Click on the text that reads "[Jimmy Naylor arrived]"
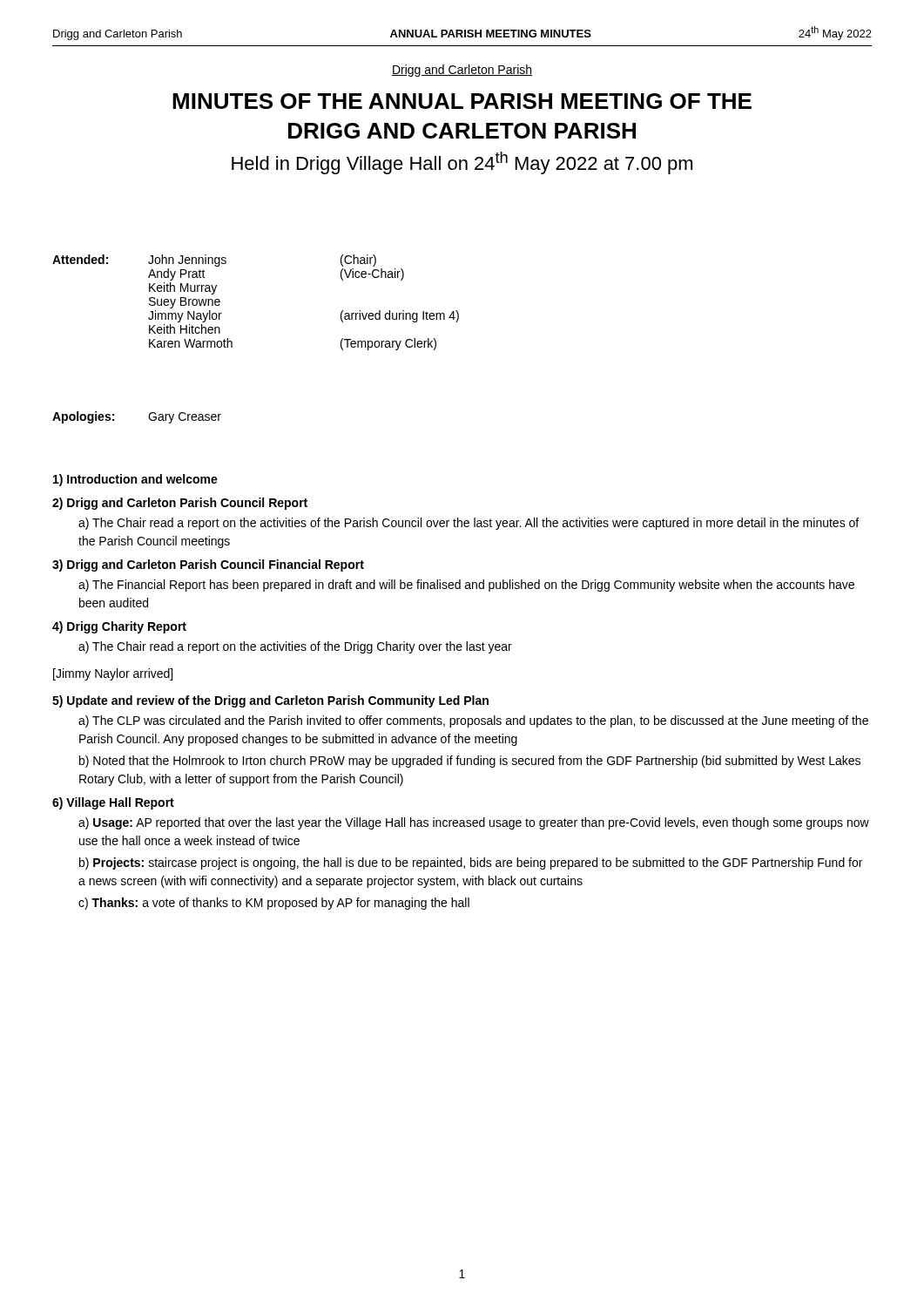The height and width of the screenshot is (1307, 924). point(113,674)
